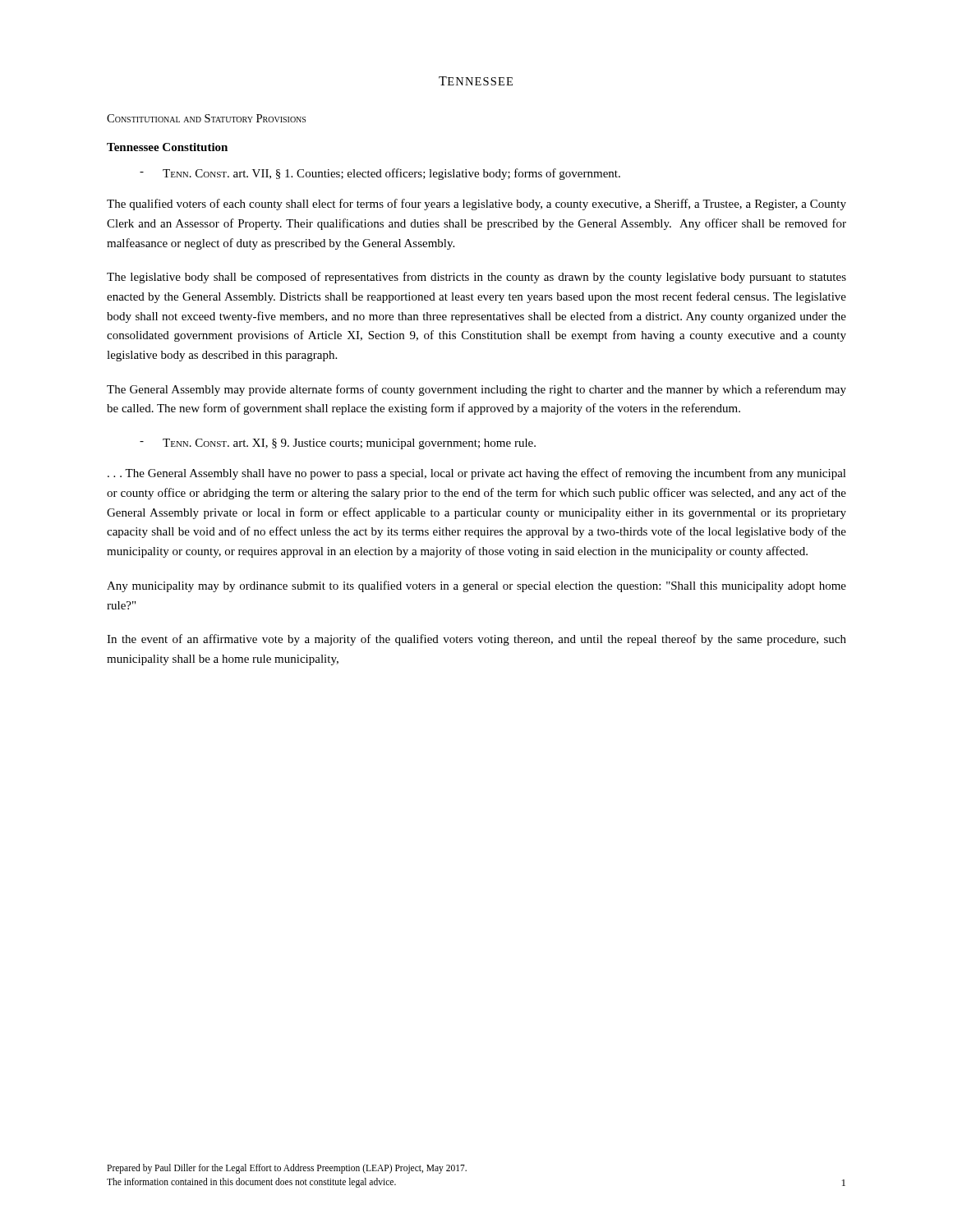This screenshot has height=1232, width=953.
Task: Locate the block of text that opens with "The qualified voters of"
Action: point(476,223)
